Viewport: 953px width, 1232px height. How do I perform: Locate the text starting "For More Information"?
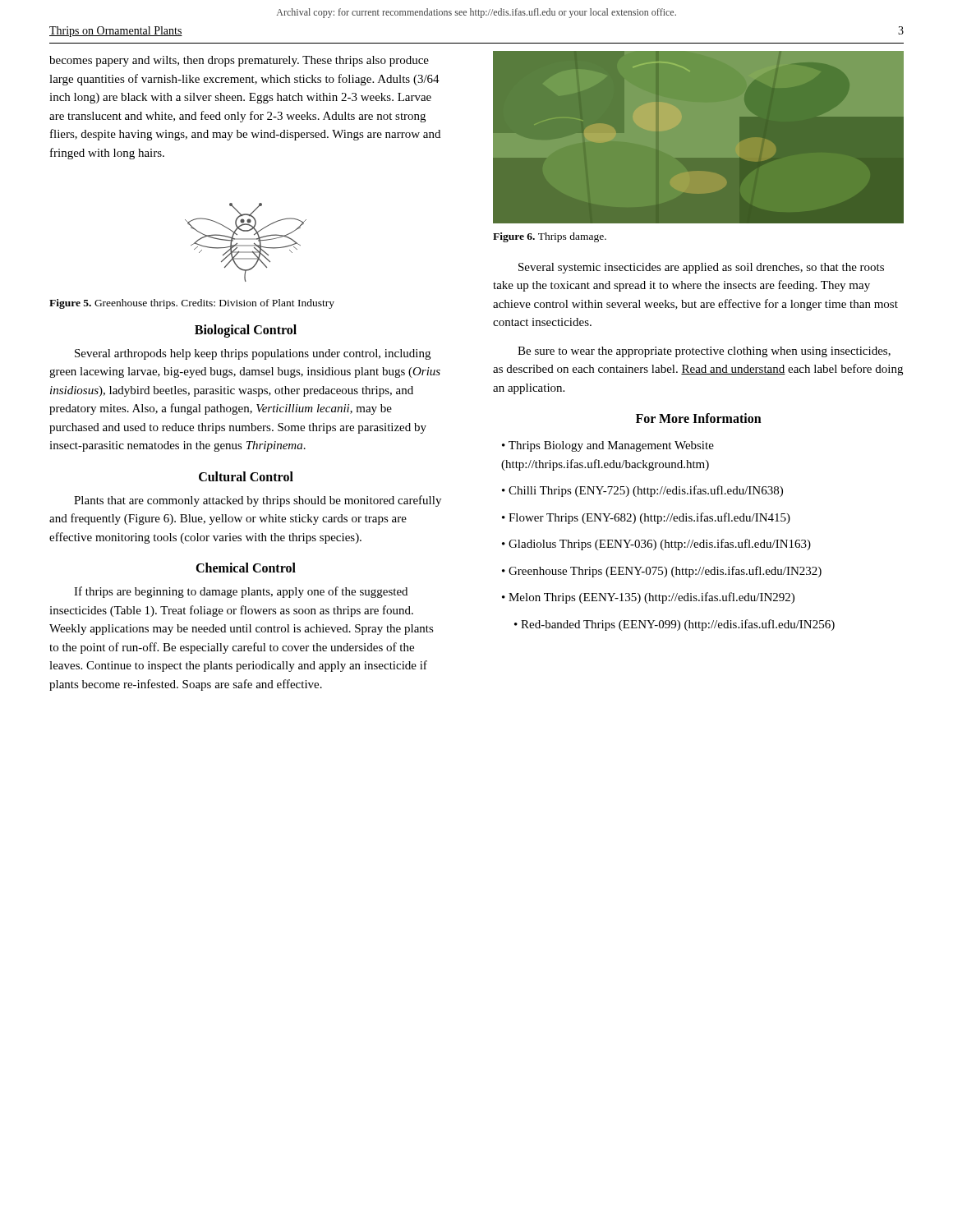pyautogui.click(x=698, y=419)
